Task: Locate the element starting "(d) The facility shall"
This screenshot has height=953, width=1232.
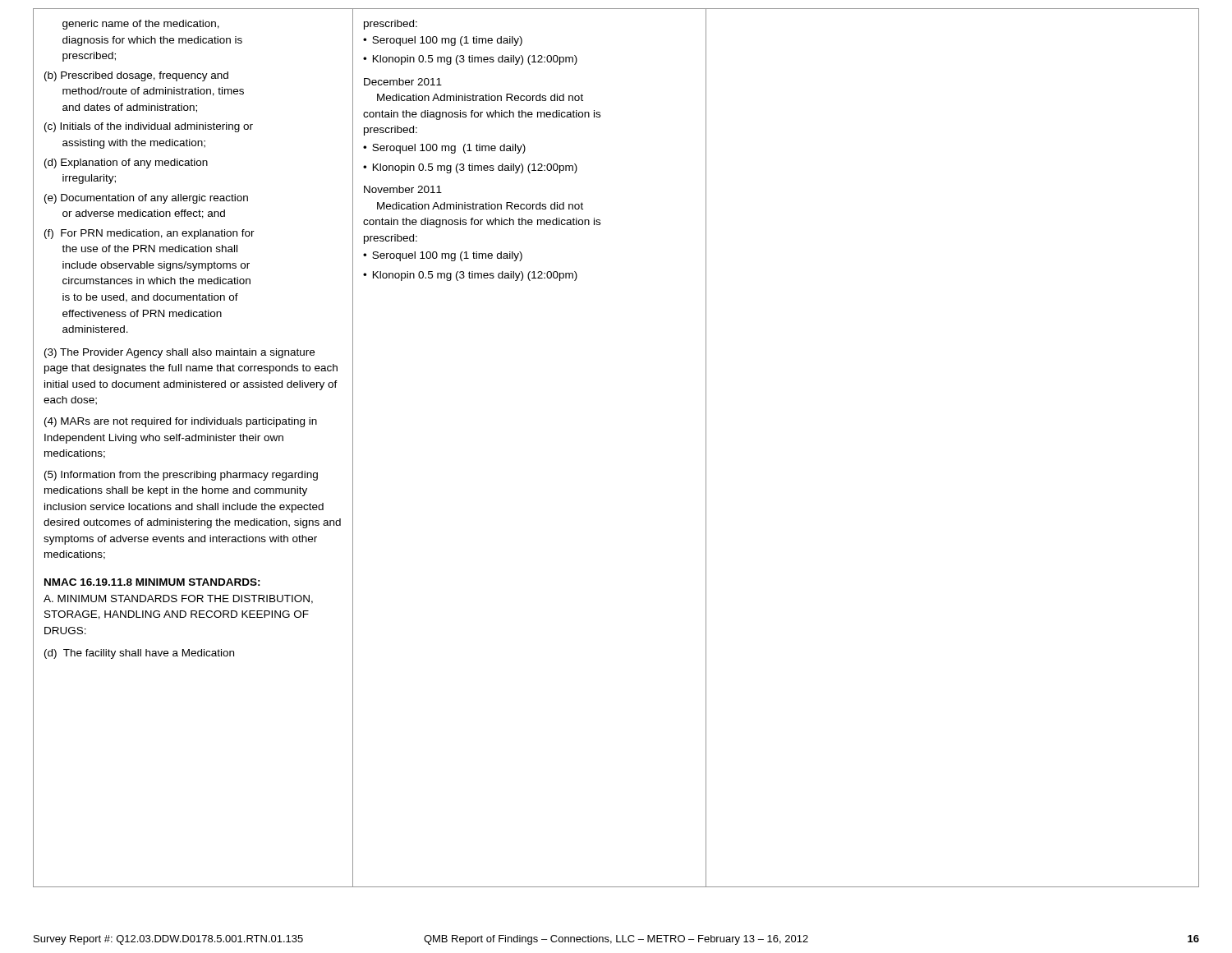Action: [x=139, y=653]
